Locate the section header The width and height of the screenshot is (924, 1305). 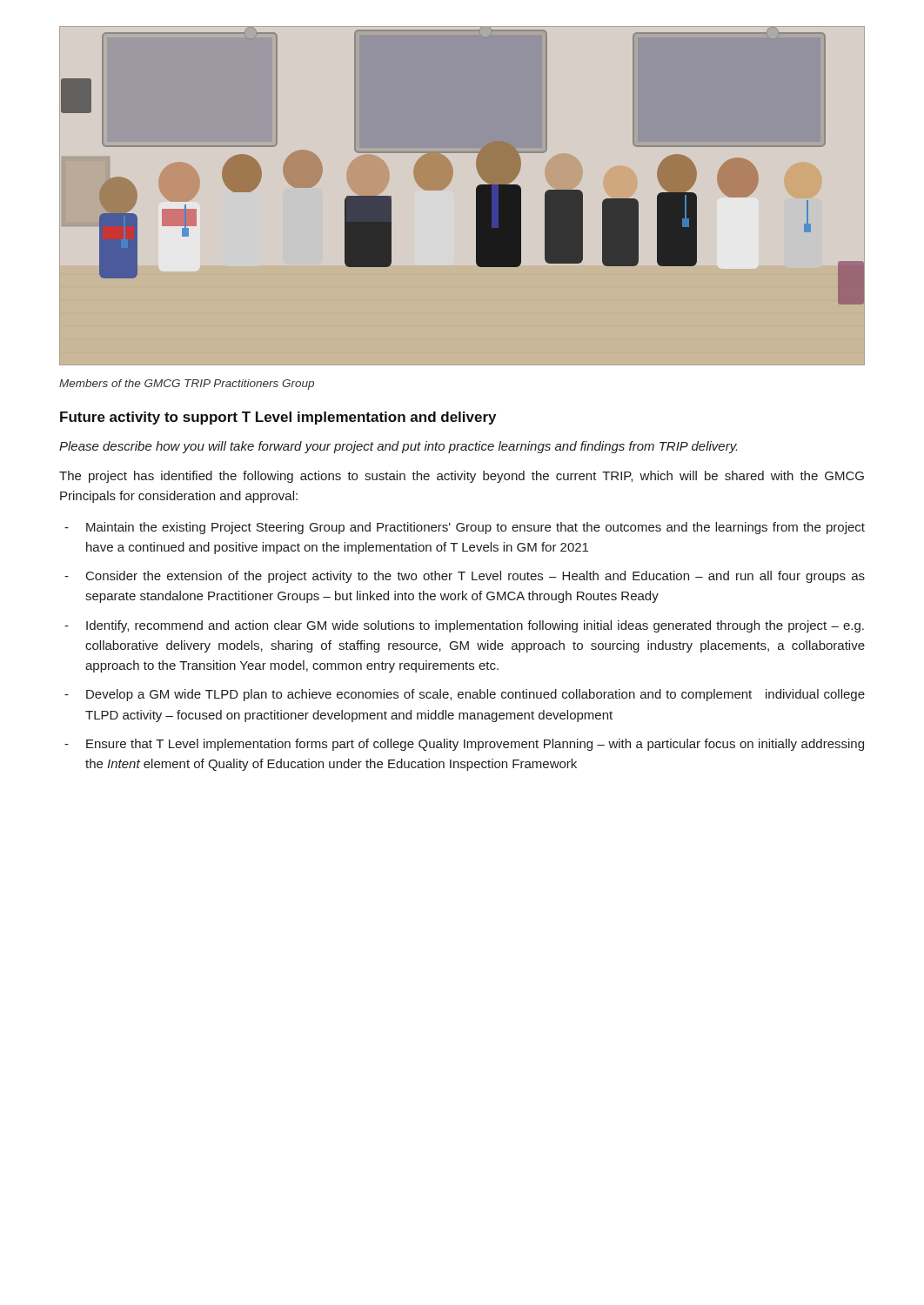pos(278,417)
